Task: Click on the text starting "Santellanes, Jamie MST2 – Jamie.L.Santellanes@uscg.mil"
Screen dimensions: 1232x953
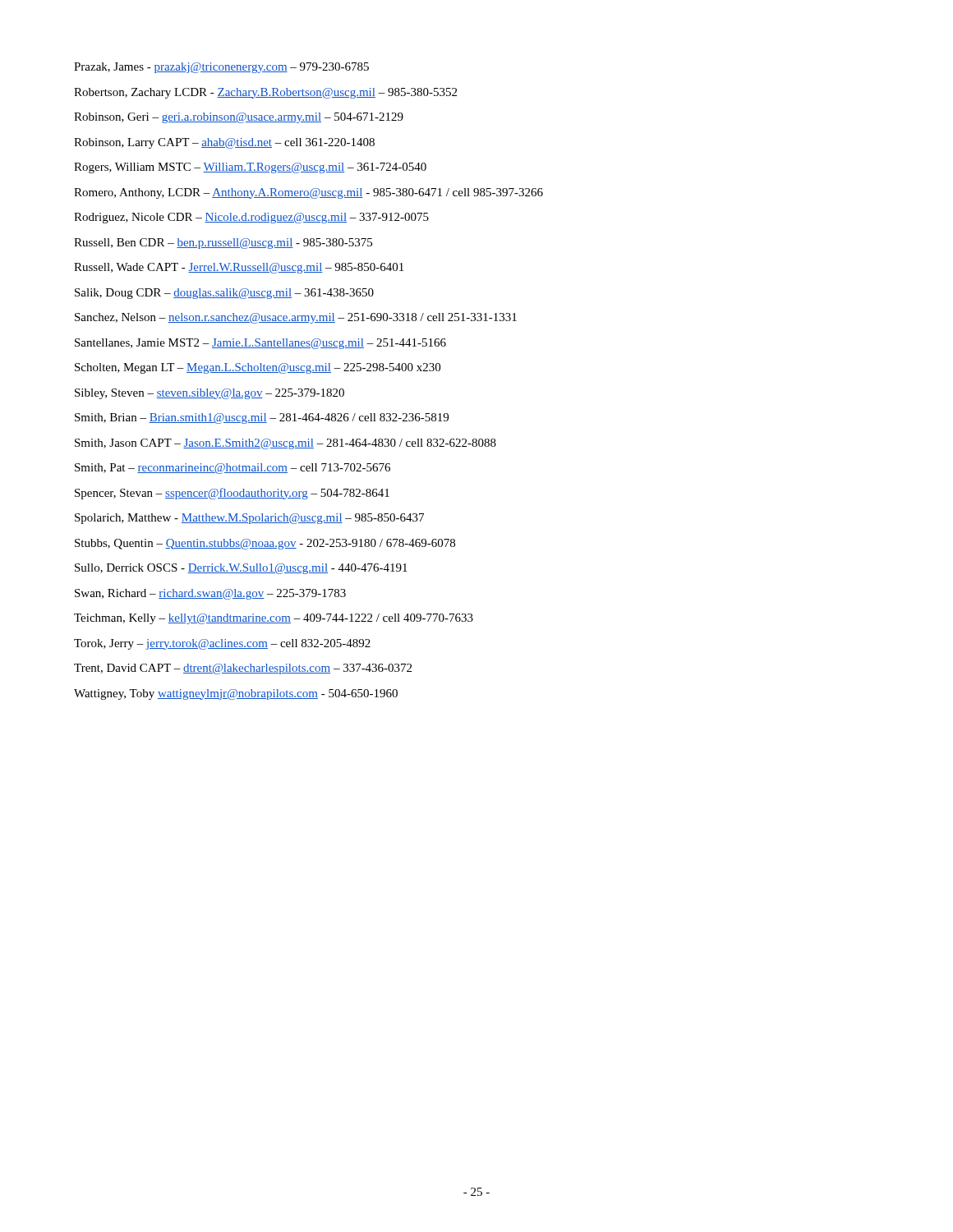Action: pyautogui.click(x=260, y=342)
